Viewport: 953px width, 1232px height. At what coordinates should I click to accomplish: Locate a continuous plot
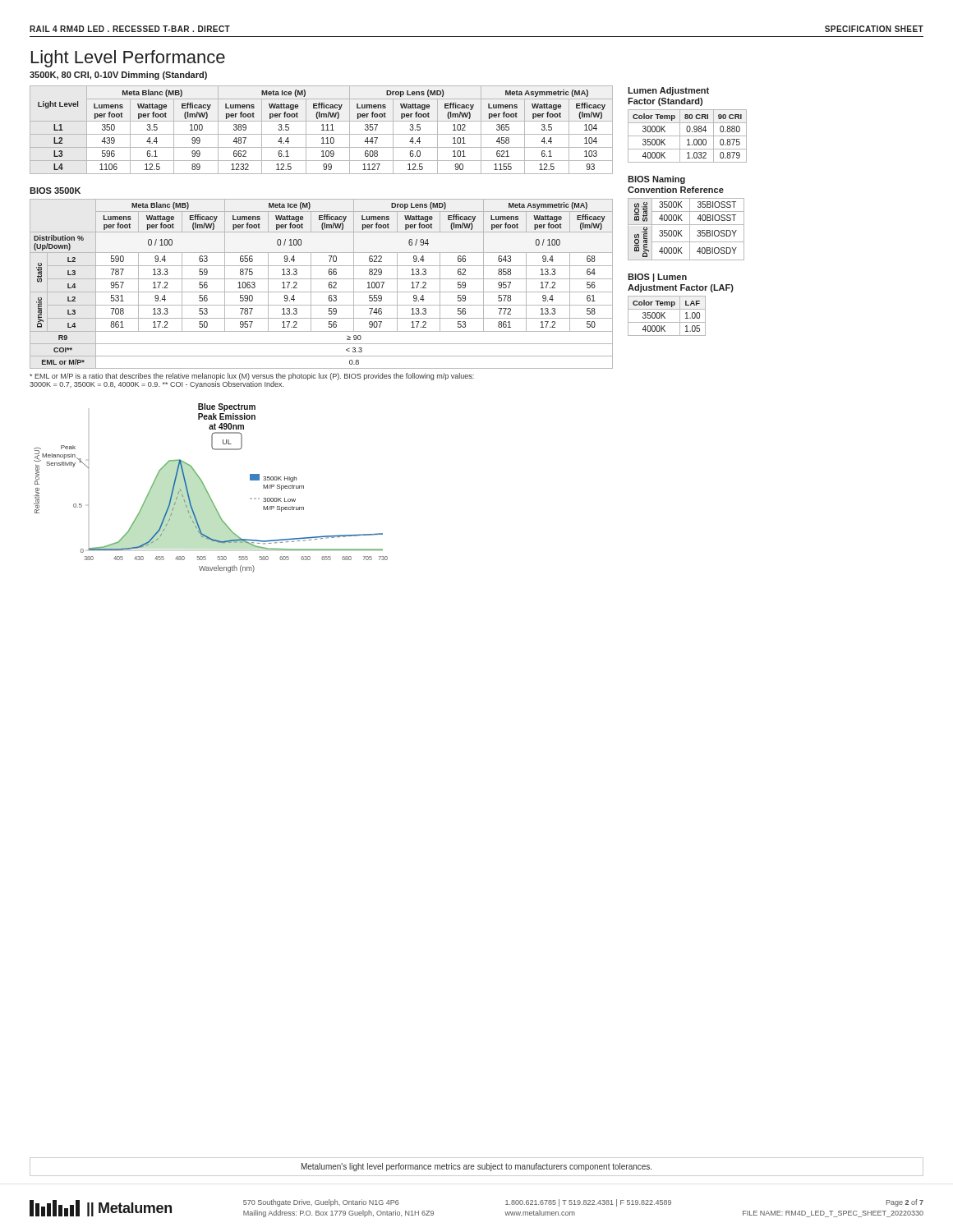[321, 489]
